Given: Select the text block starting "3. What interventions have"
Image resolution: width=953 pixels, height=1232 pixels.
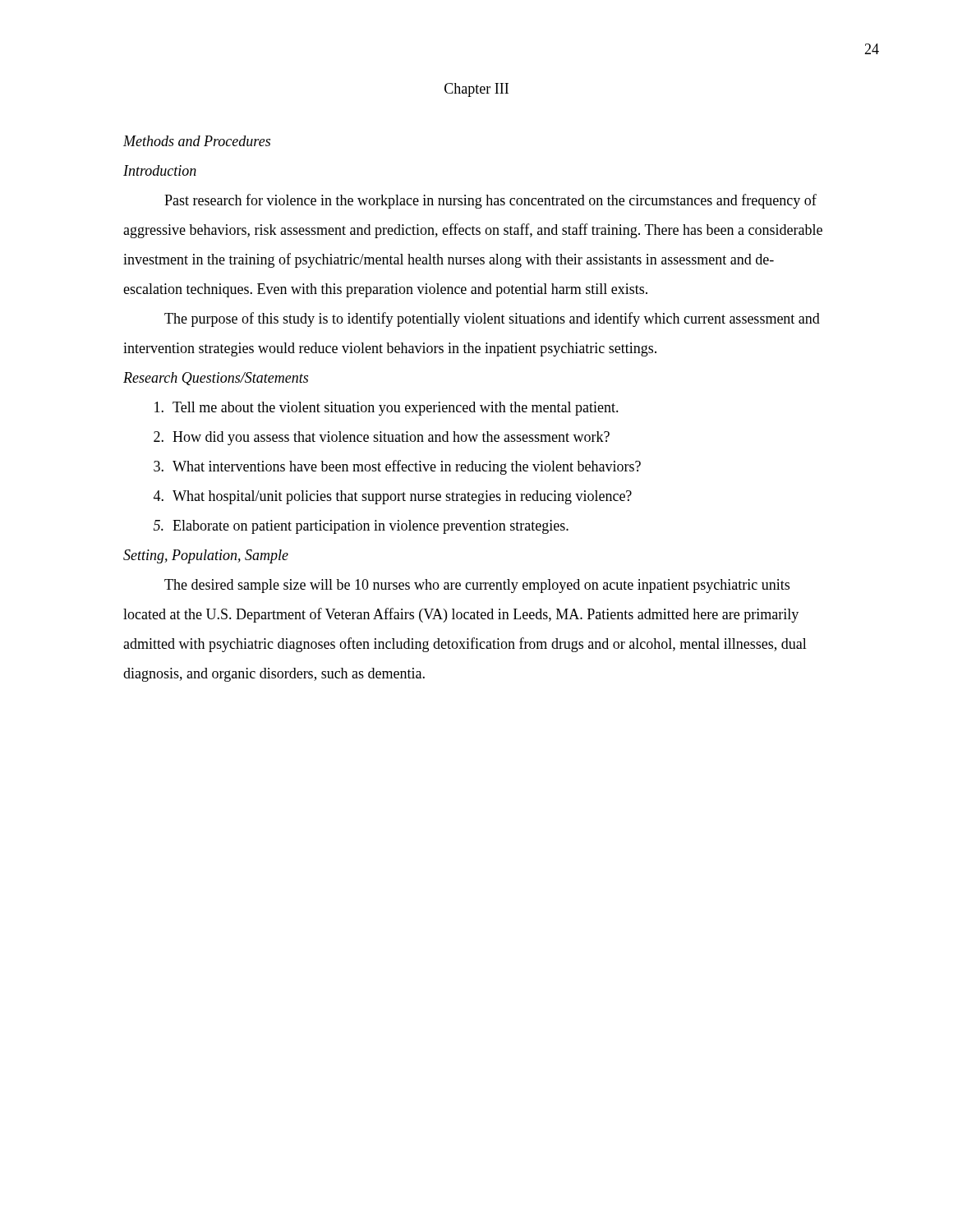Looking at the screenshot, I should point(476,467).
